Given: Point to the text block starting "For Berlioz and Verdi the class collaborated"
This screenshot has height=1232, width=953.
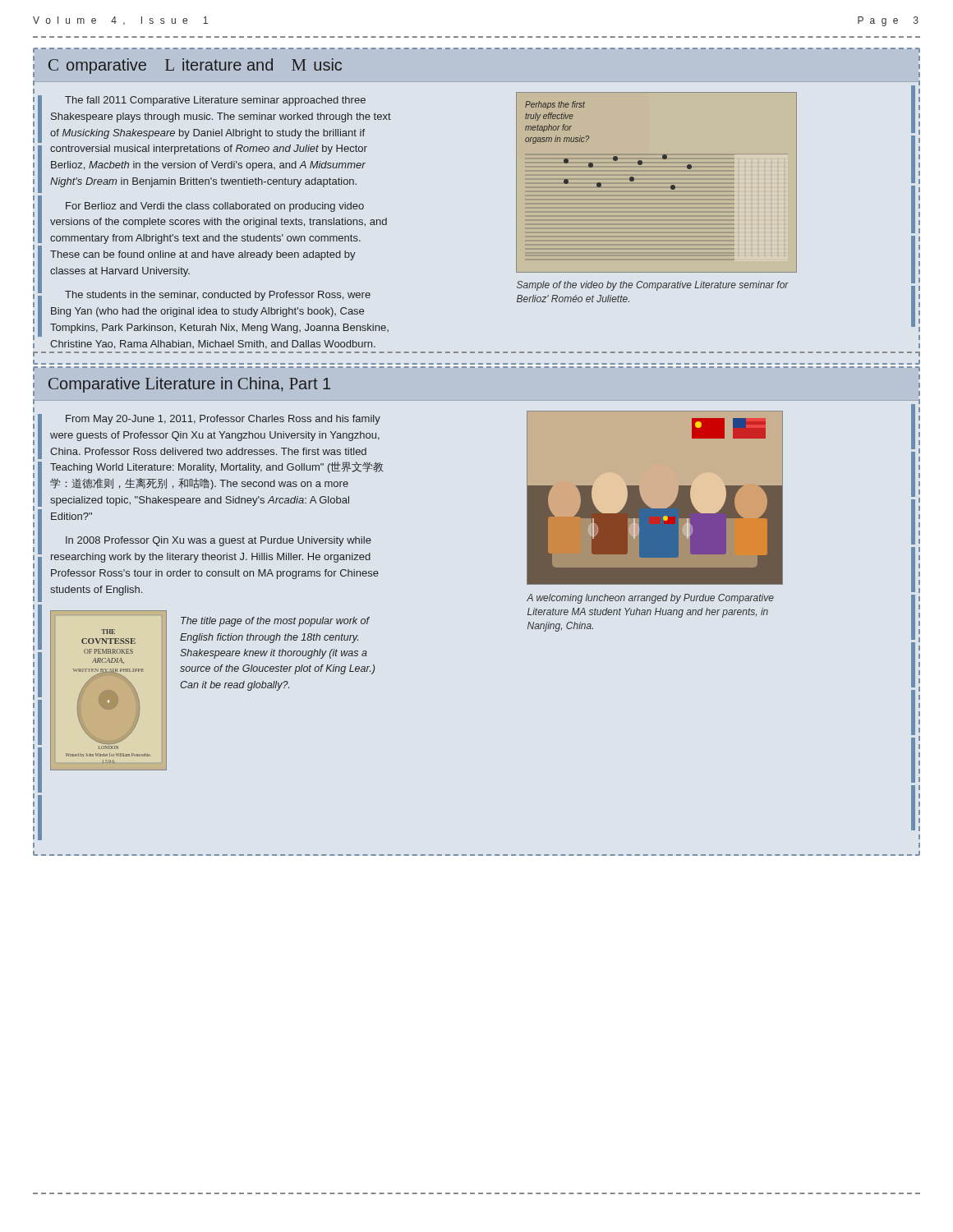Looking at the screenshot, I should click(x=219, y=238).
